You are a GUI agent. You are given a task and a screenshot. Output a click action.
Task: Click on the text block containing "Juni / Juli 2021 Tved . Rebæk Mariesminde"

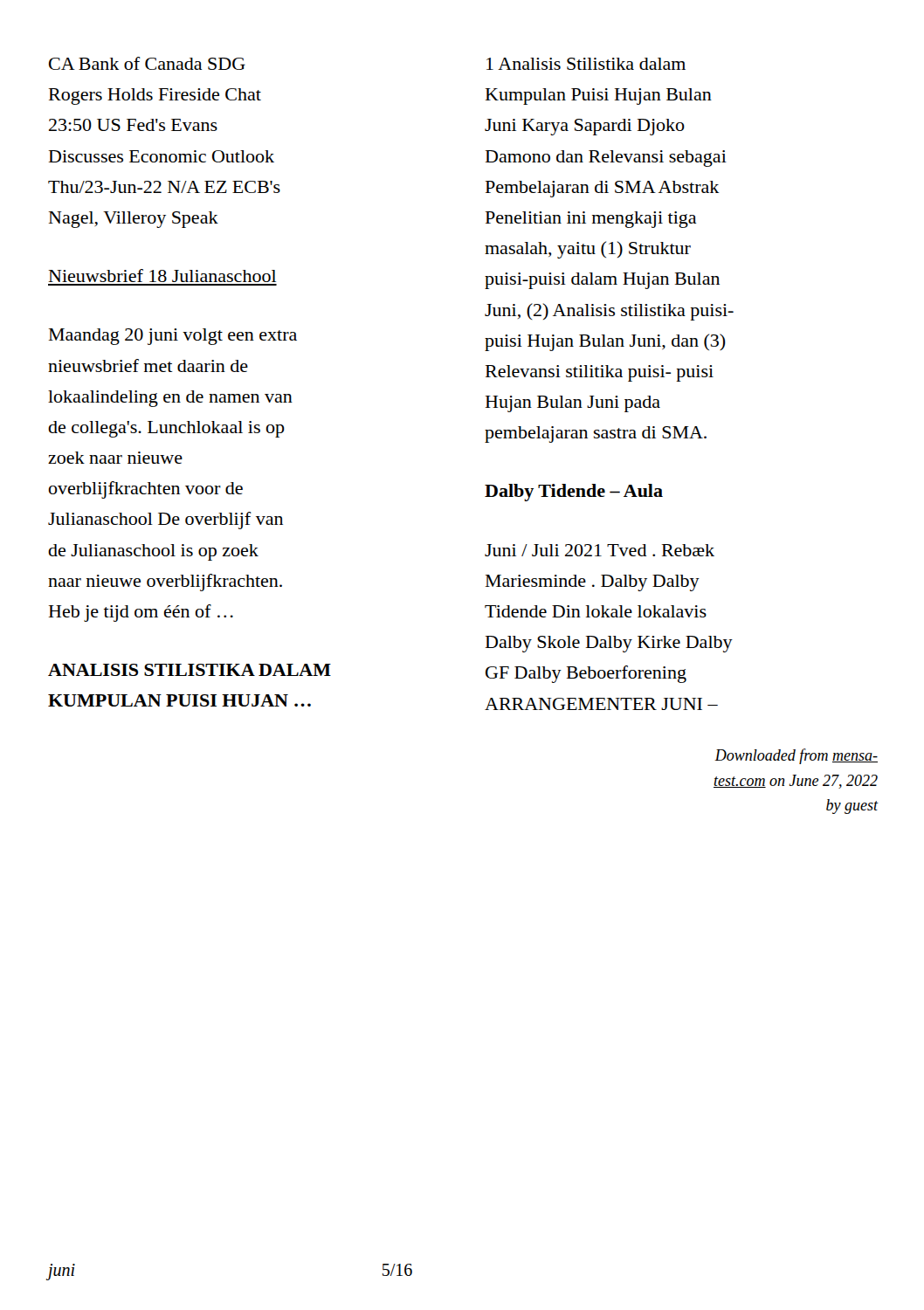coord(609,626)
